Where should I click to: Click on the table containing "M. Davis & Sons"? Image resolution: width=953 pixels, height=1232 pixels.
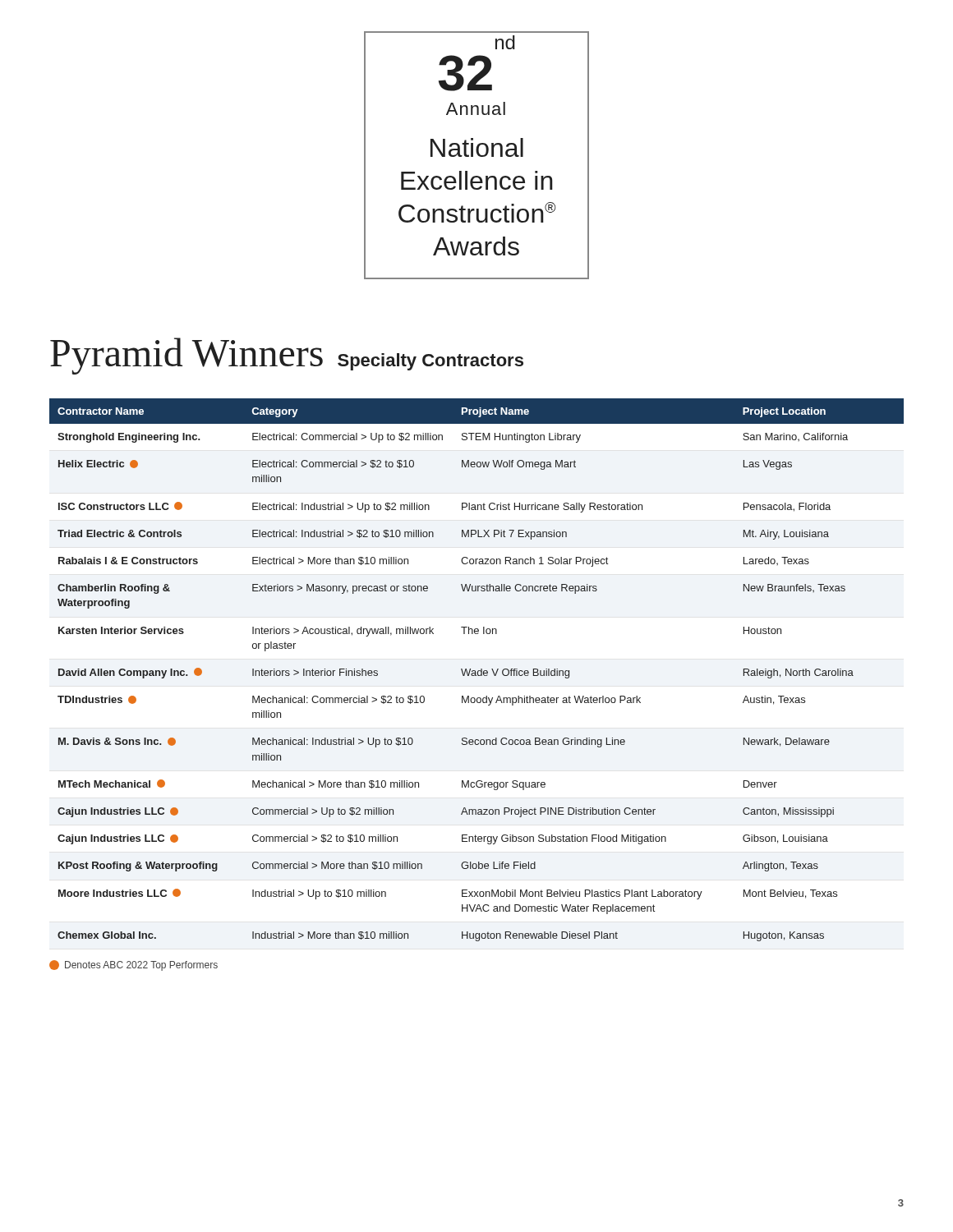coord(476,674)
